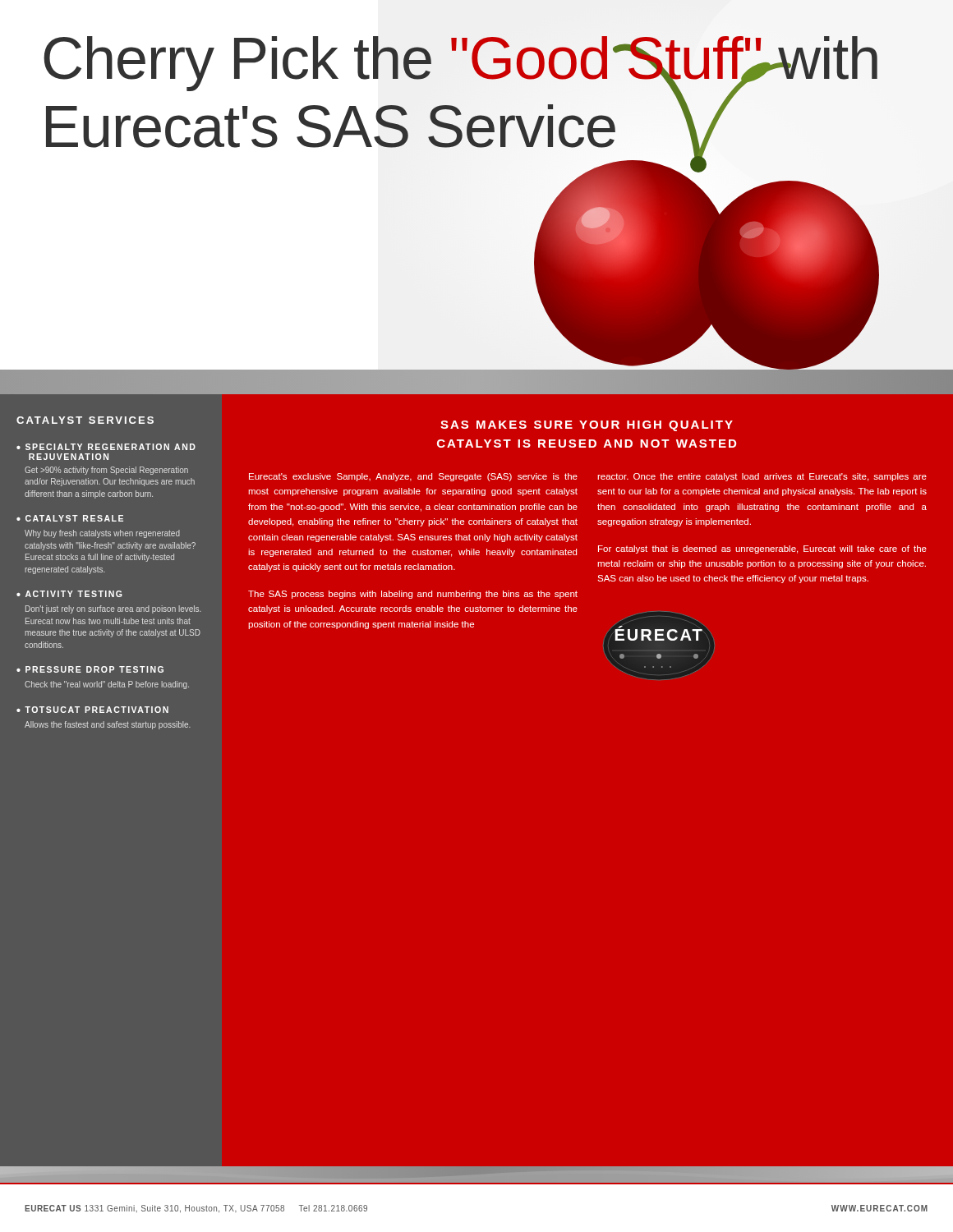Click on the block starting "SAS MAKES SURE"
The height and width of the screenshot is (1232, 953).
(587, 433)
